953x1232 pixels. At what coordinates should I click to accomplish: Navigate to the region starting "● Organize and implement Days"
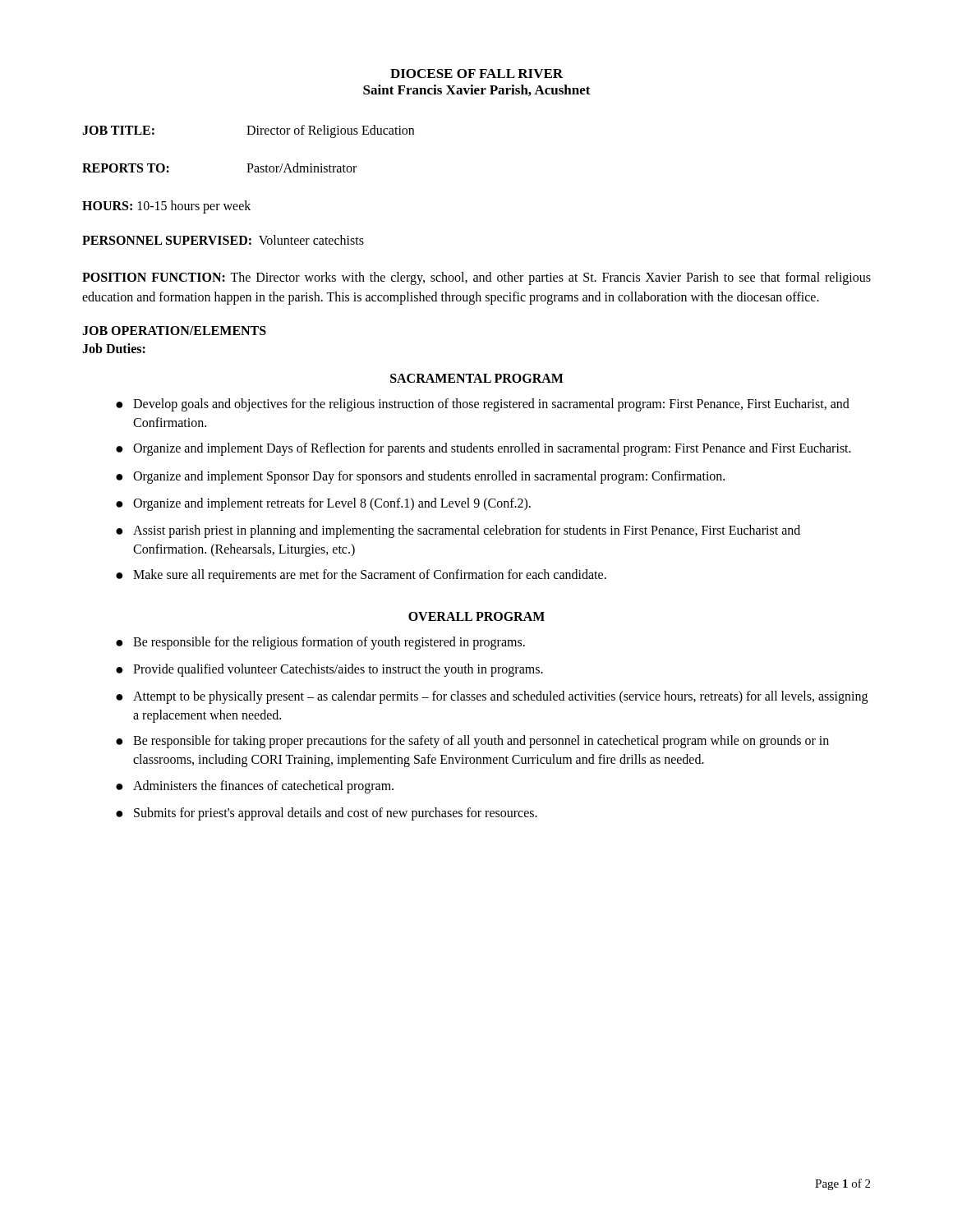[483, 449]
